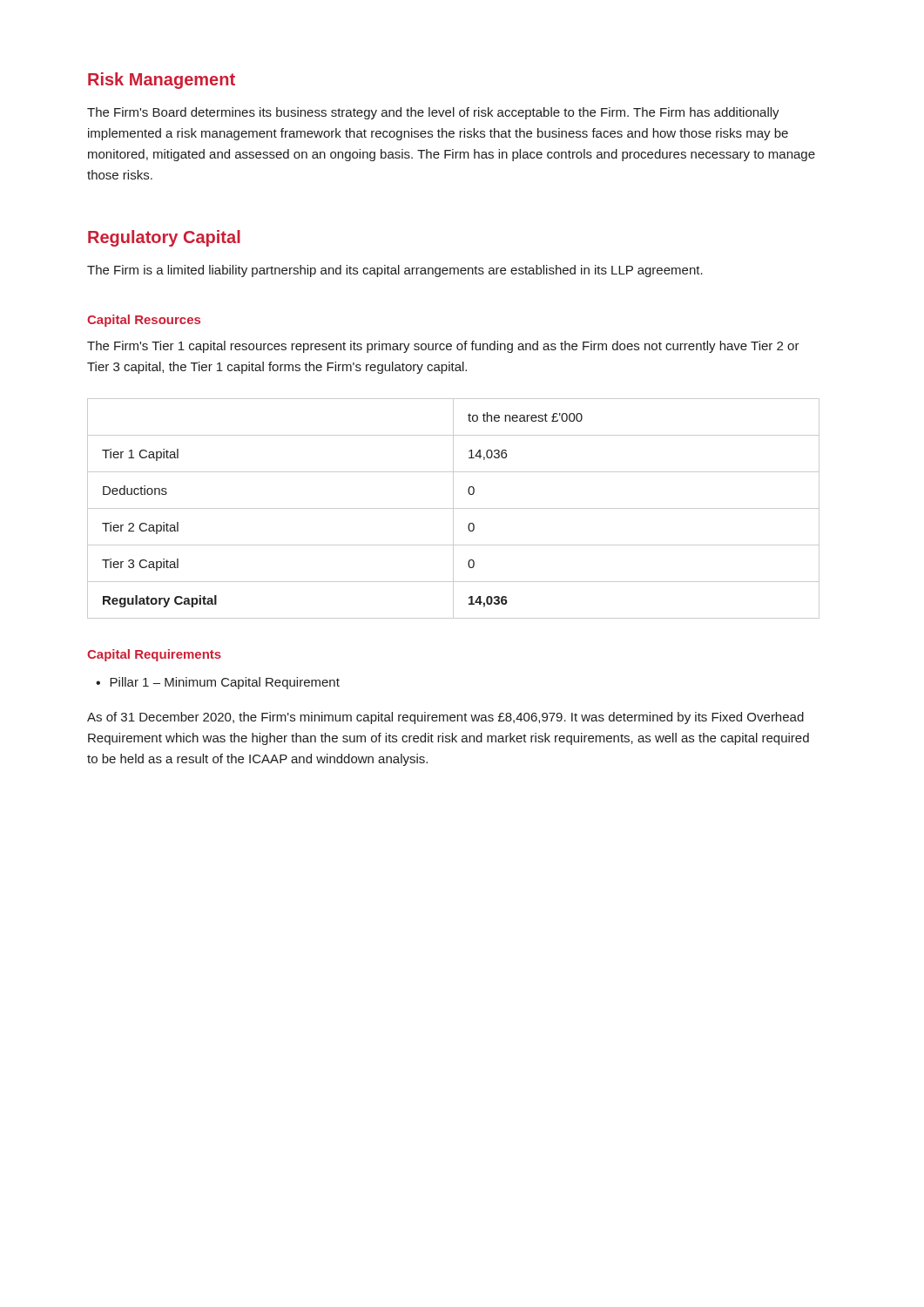This screenshot has width=924, height=1307.
Task: Where is the passage that starts "• Pillar 1"?
Action: (218, 683)
